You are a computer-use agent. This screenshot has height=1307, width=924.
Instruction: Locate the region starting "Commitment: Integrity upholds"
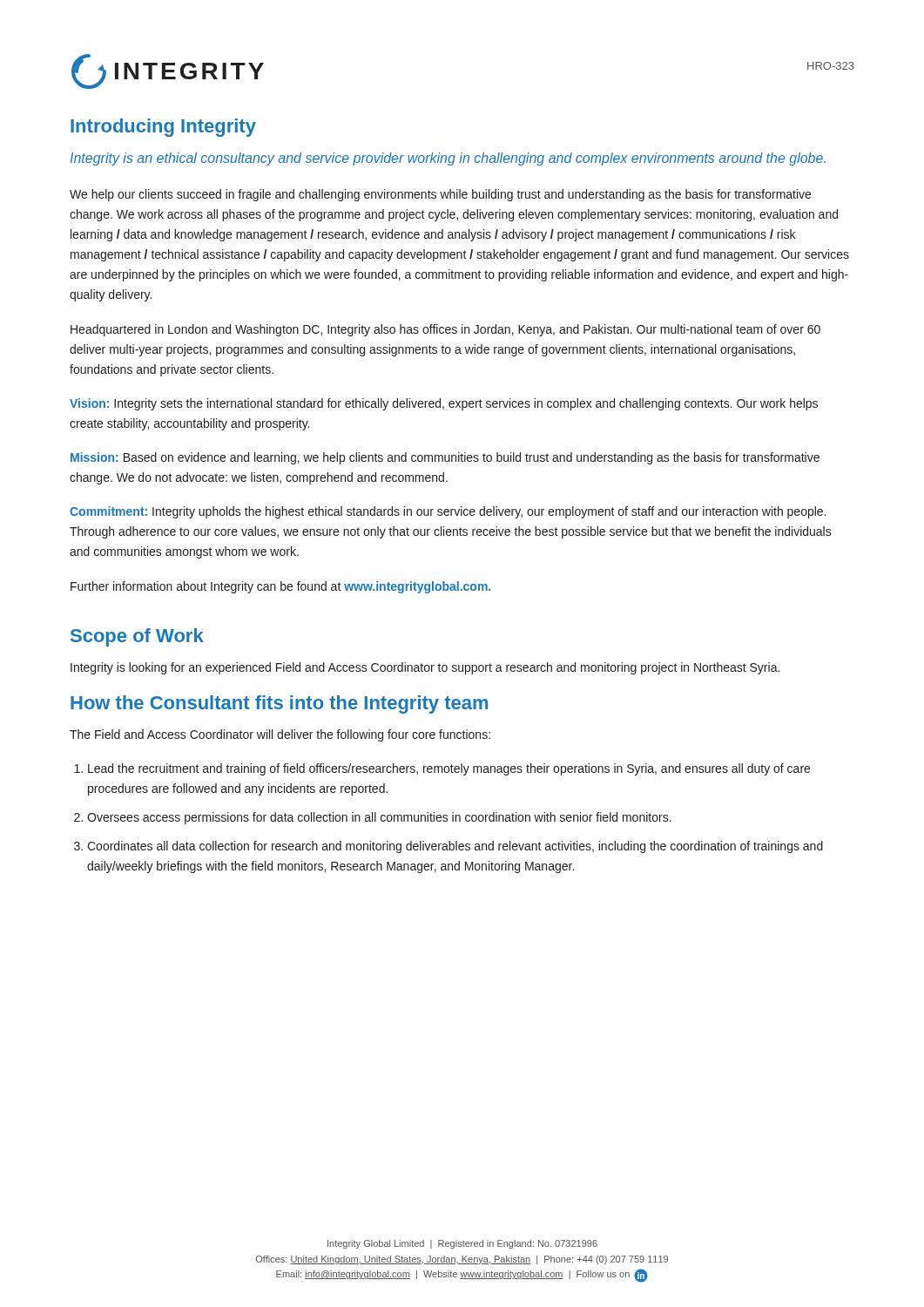[462, 532]
